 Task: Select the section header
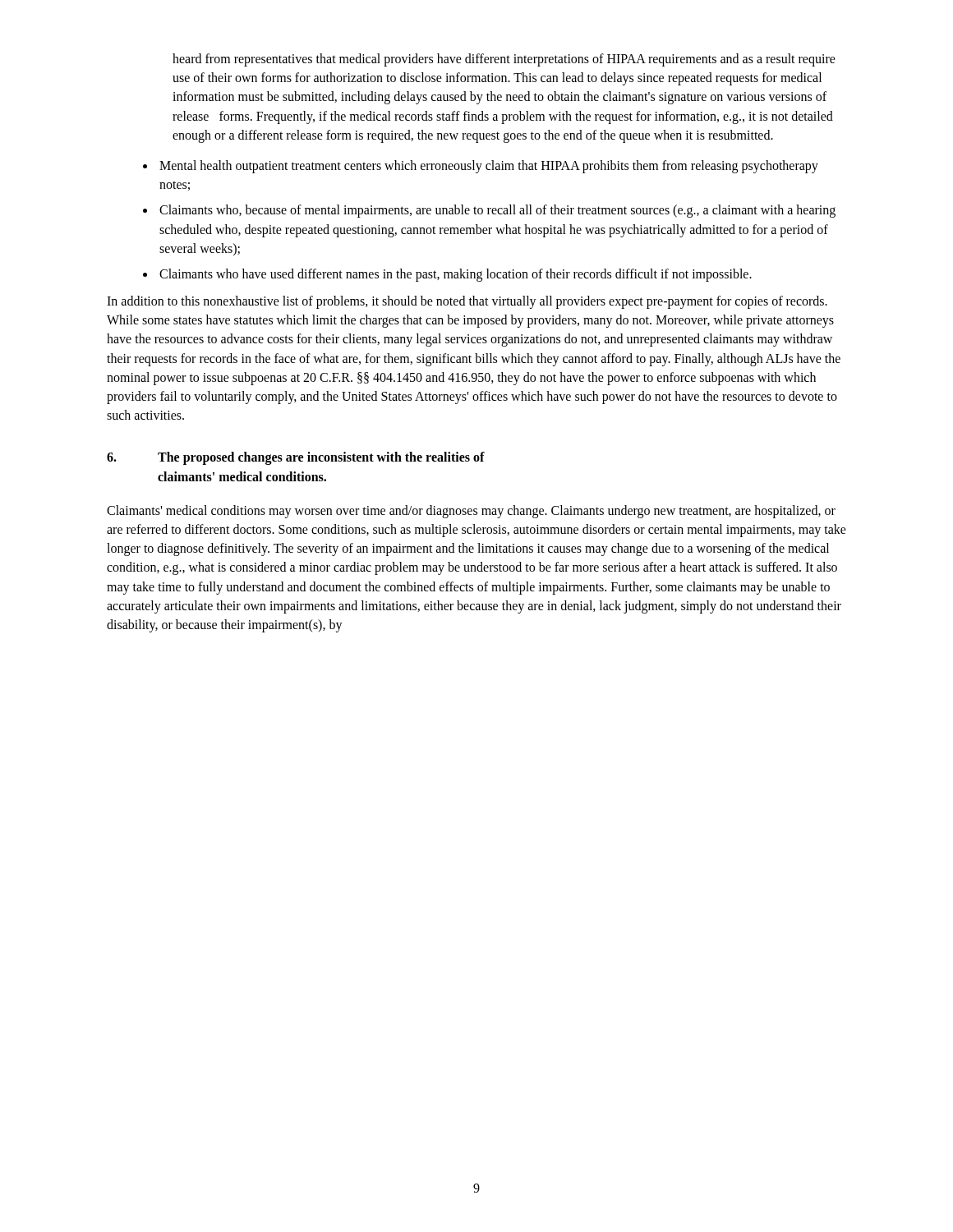[296, 467]
